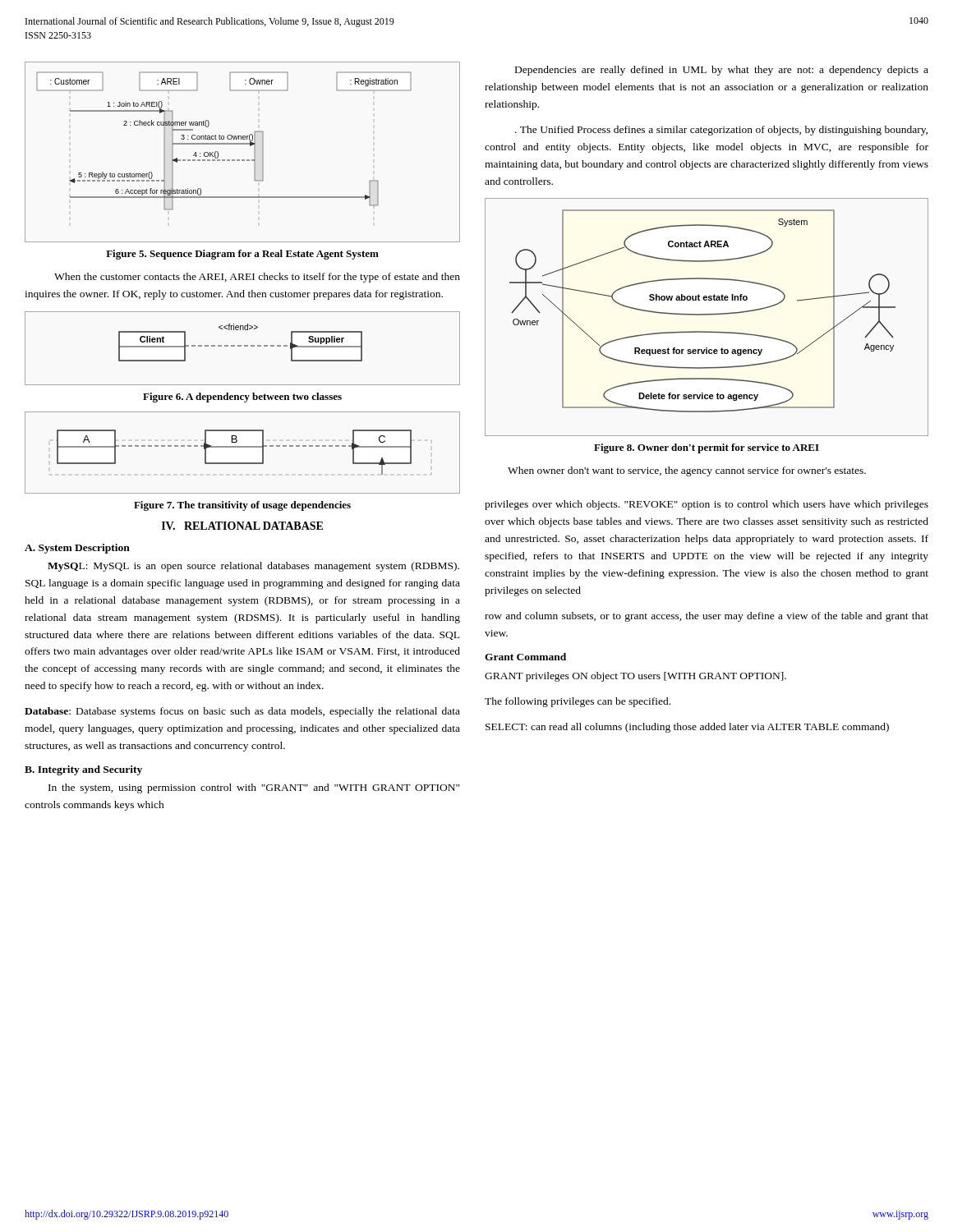Click on the passage starting "Dependencies are really defined in UML by"

point(707,87)
